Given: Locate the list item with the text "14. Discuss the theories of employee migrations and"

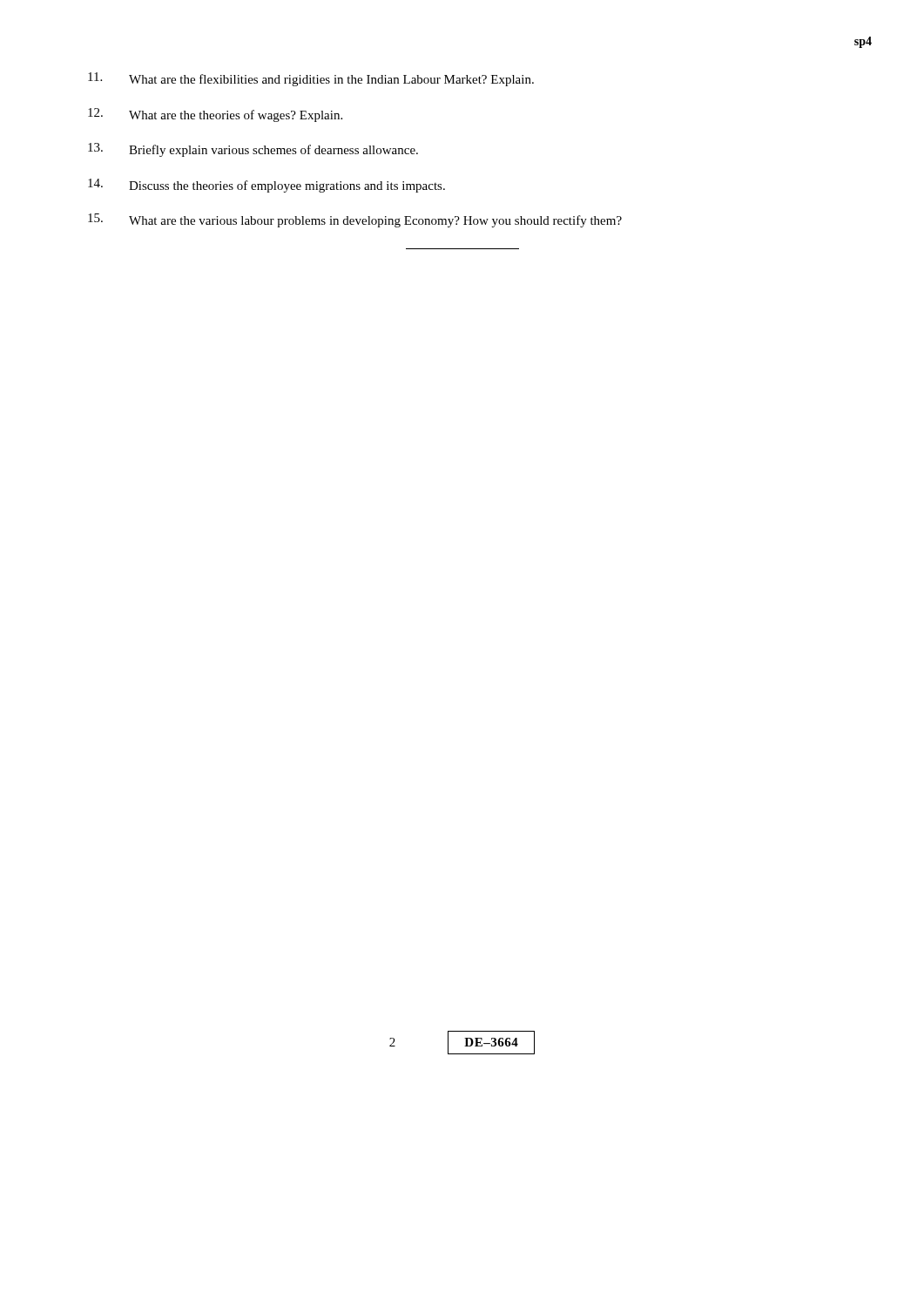Looking at the screenshot, I should (x=266, y=186).
